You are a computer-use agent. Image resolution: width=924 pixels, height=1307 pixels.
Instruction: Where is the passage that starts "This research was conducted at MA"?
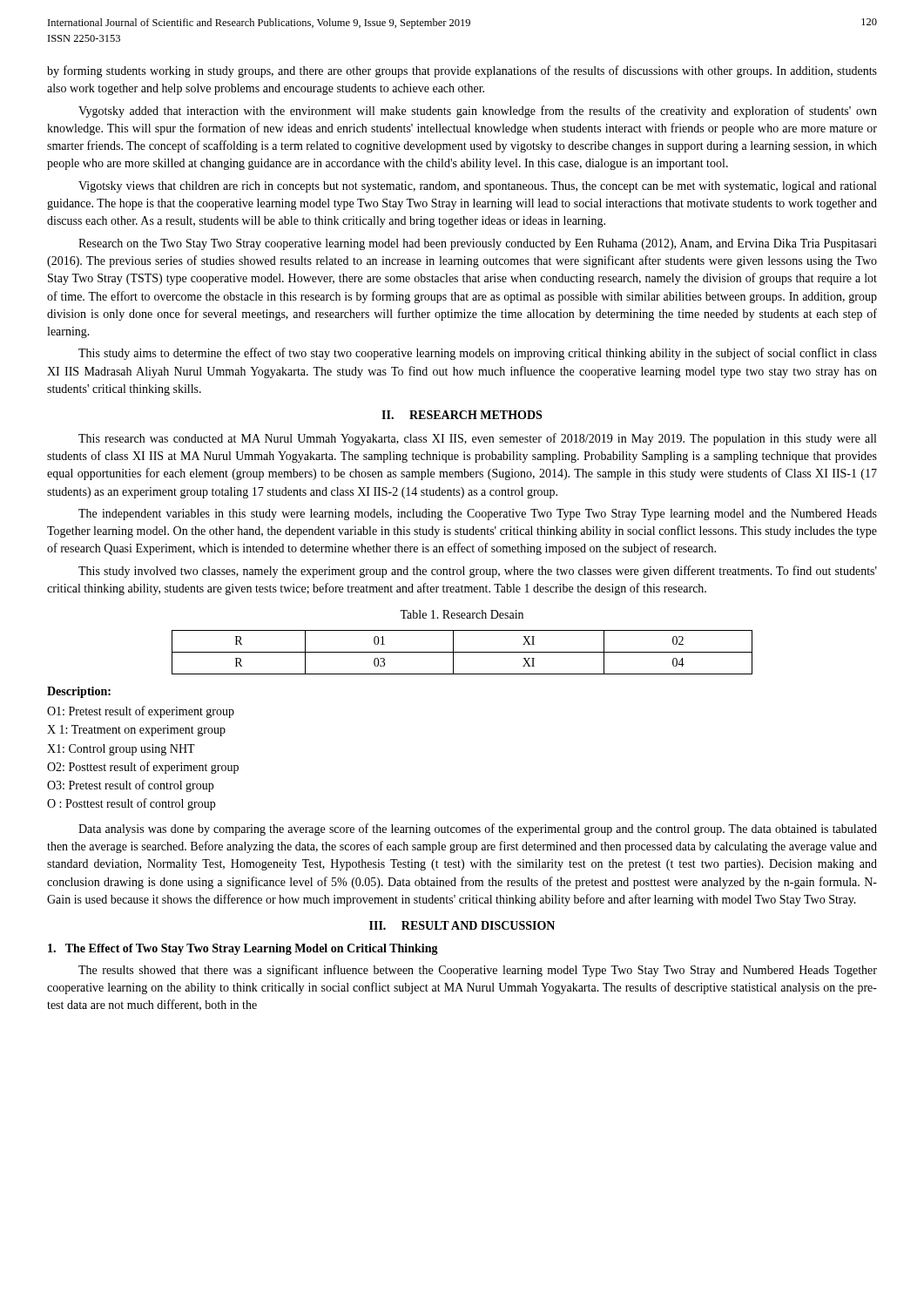(462, 465)
